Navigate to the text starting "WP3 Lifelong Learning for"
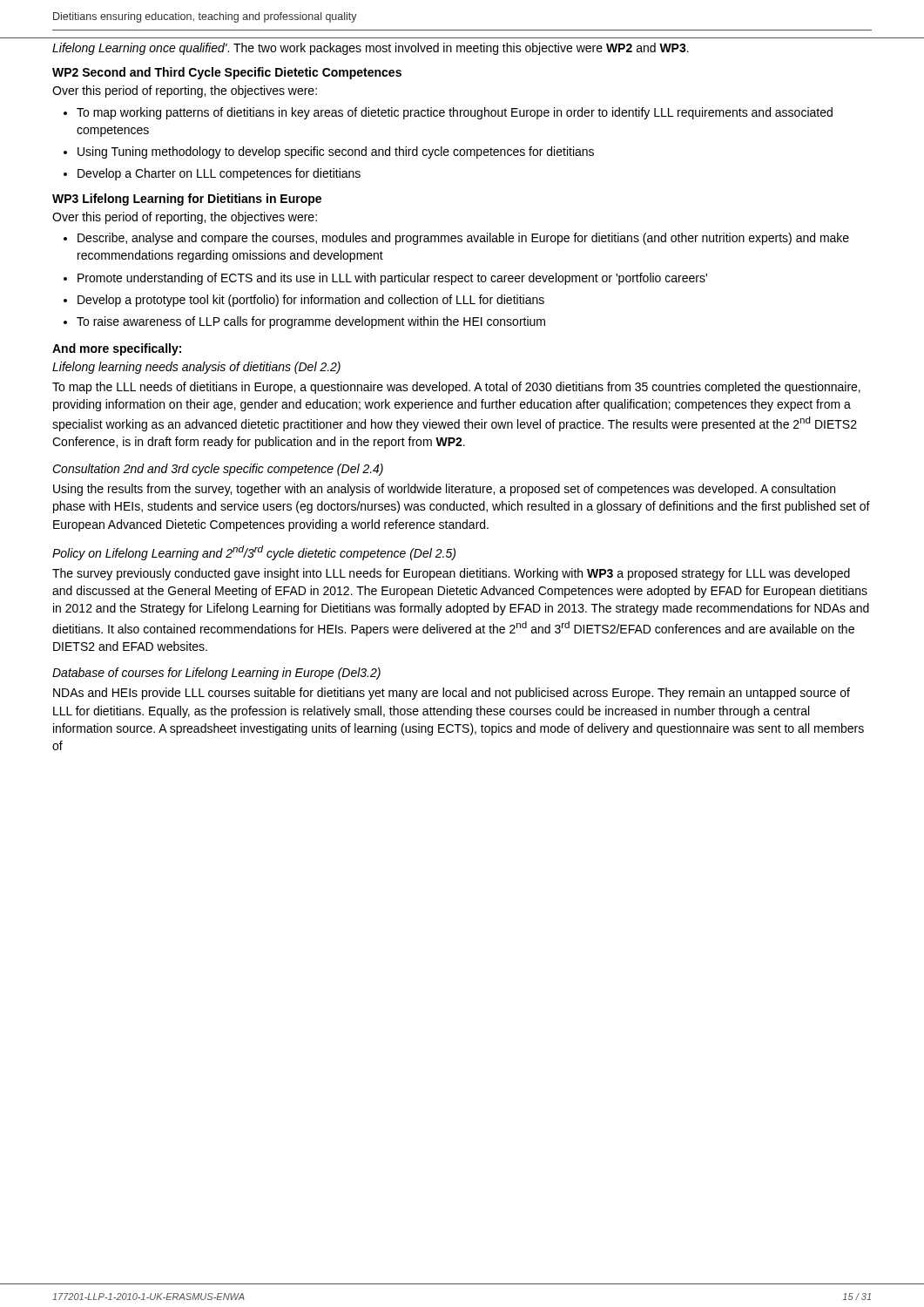 [187, 198]
